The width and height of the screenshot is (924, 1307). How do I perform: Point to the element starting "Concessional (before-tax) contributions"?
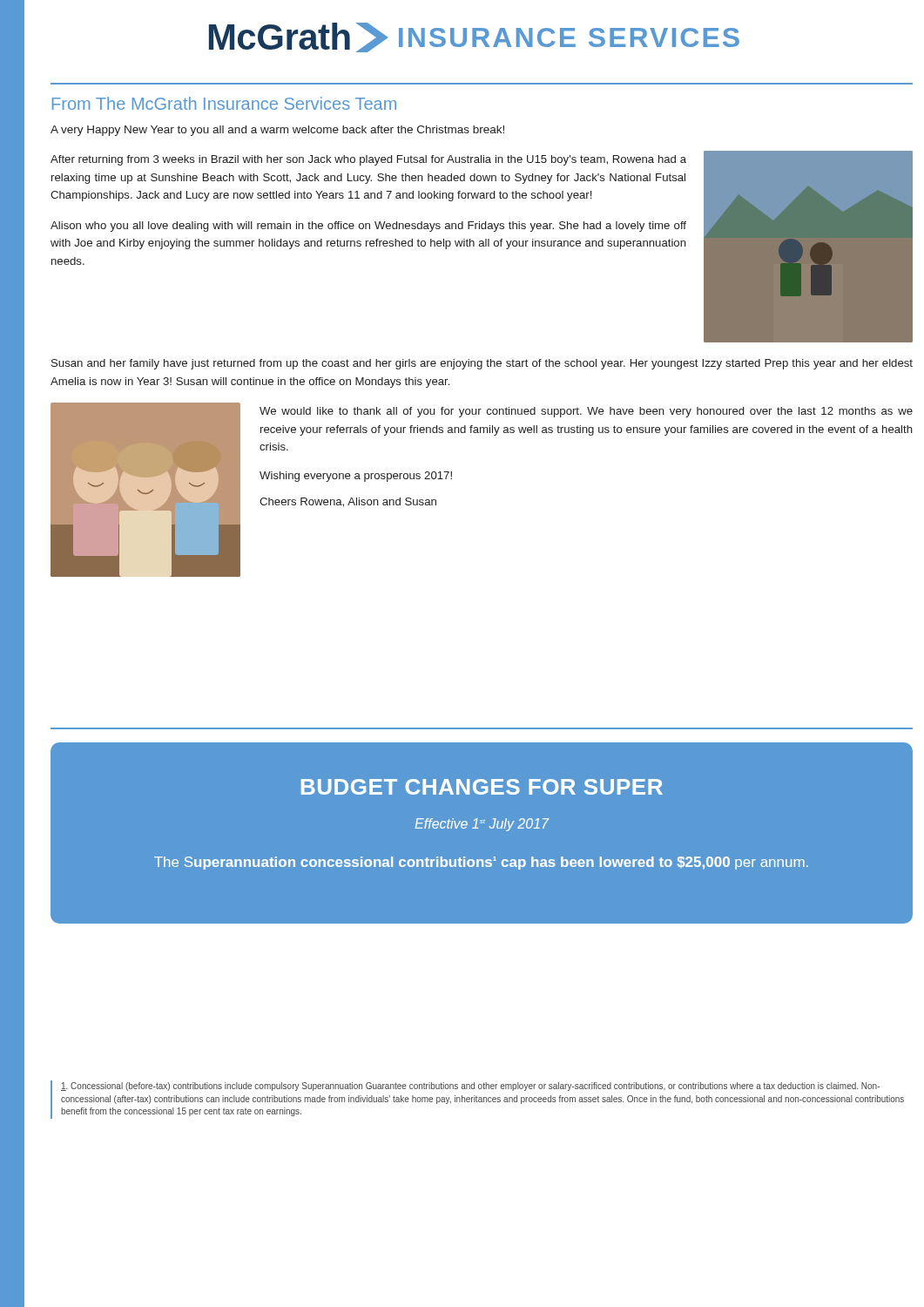click(x=483, y=1099)
